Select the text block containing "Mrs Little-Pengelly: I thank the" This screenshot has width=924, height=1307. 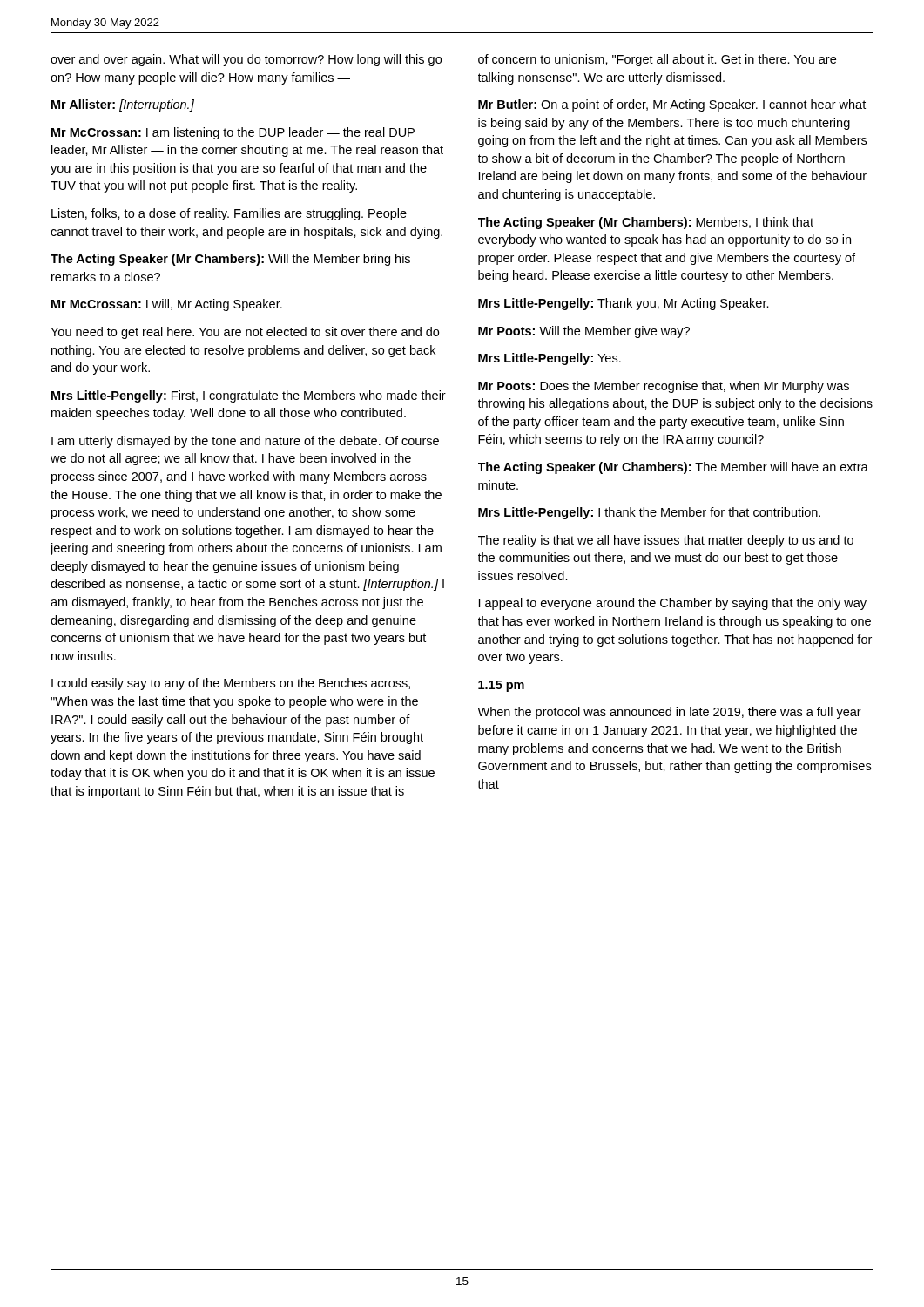coord(676,513)
